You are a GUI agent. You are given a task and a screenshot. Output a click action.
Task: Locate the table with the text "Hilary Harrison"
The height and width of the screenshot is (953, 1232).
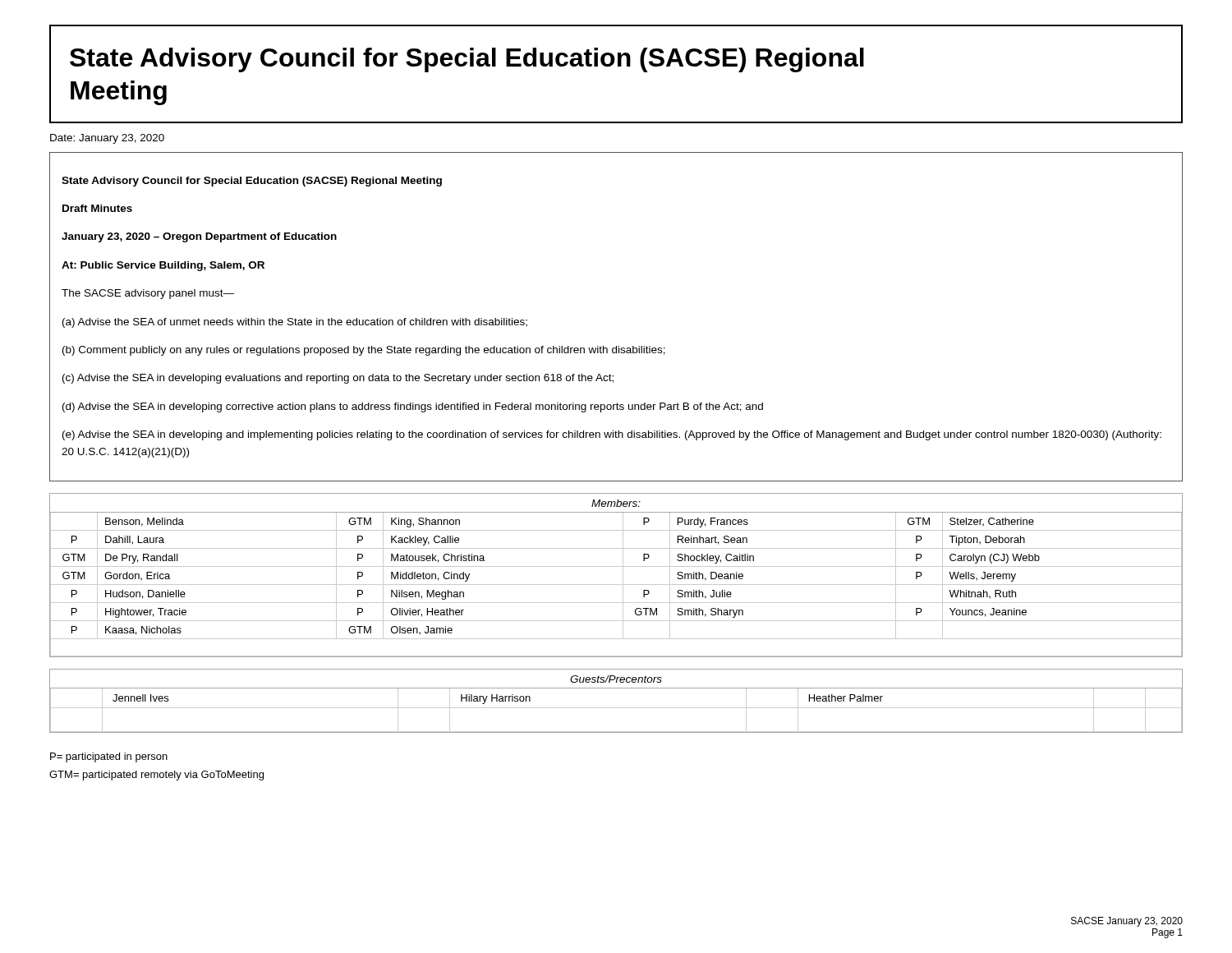click(x=616, y=701)
